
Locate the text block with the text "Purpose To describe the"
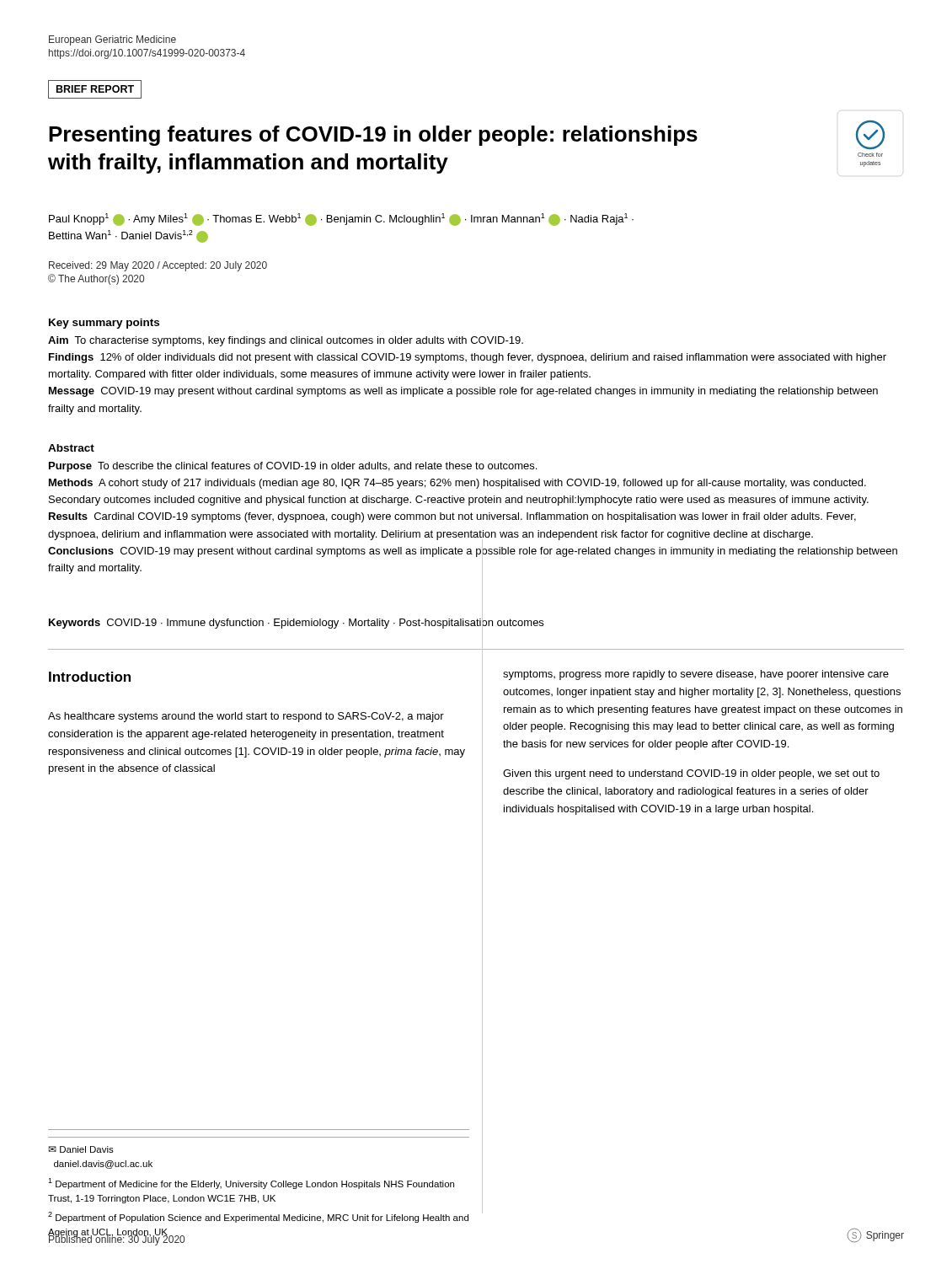473,517
